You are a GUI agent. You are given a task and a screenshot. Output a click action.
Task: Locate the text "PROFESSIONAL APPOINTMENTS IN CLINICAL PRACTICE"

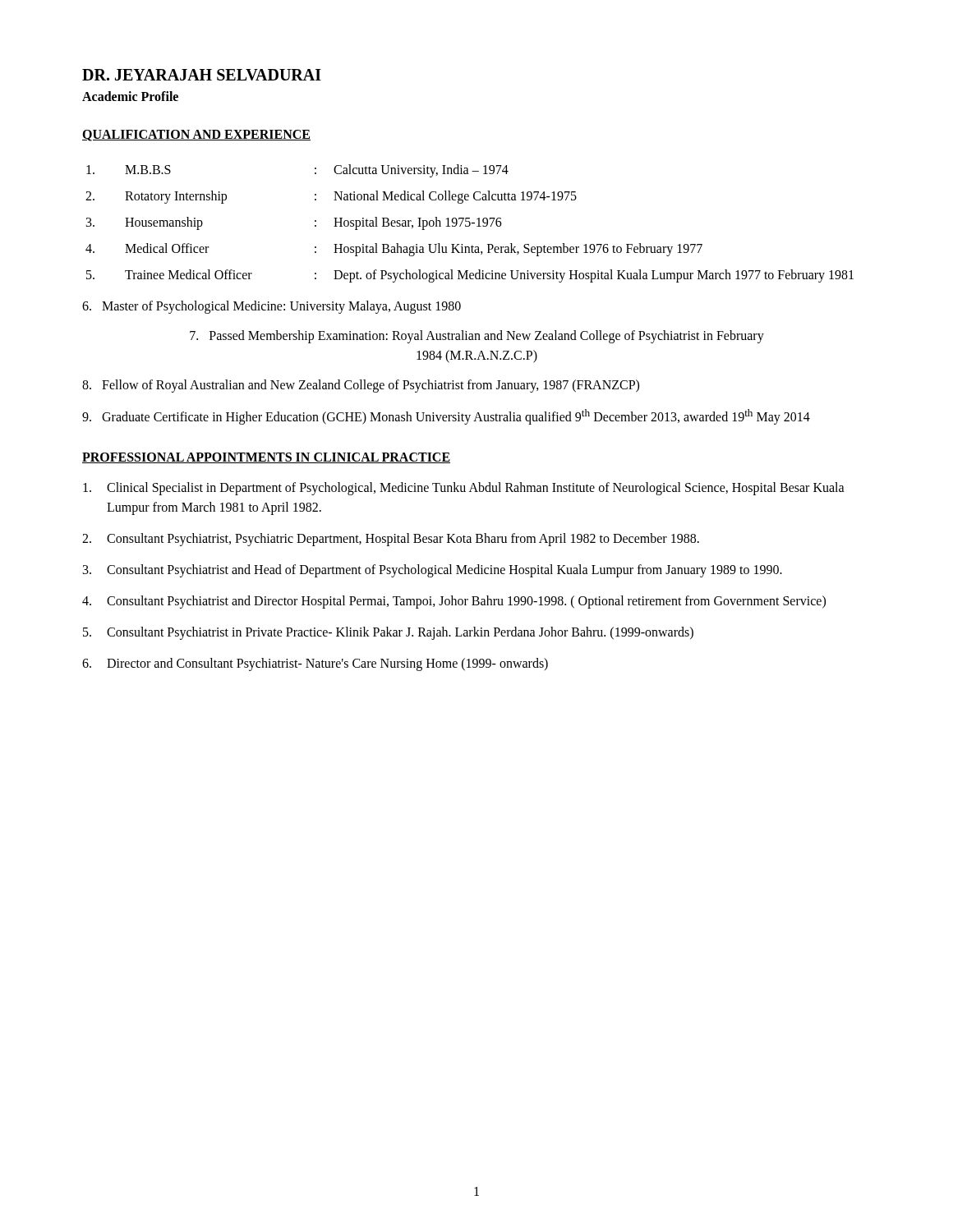point(266,457)
